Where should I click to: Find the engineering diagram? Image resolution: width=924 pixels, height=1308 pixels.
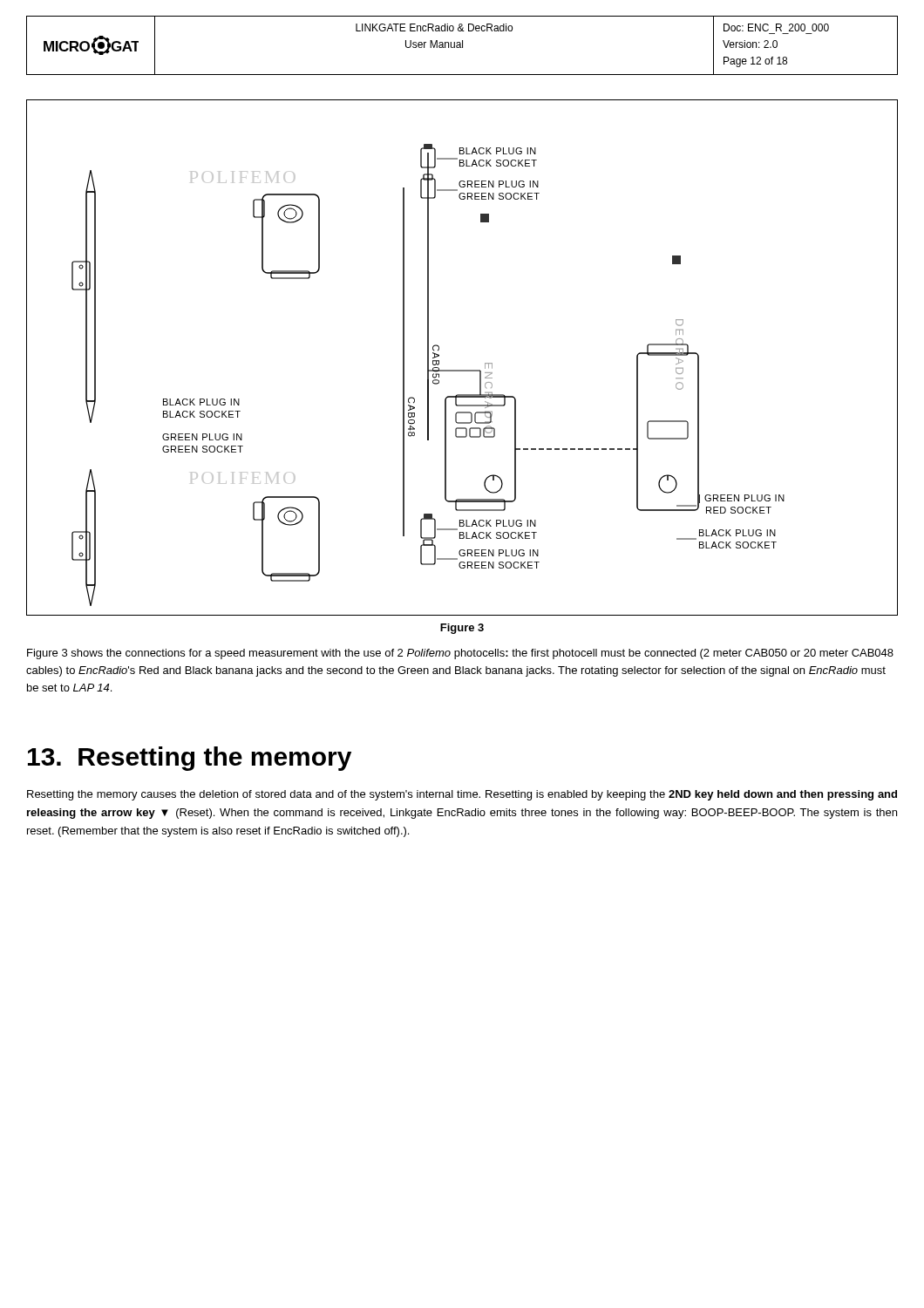pos(462,357)
